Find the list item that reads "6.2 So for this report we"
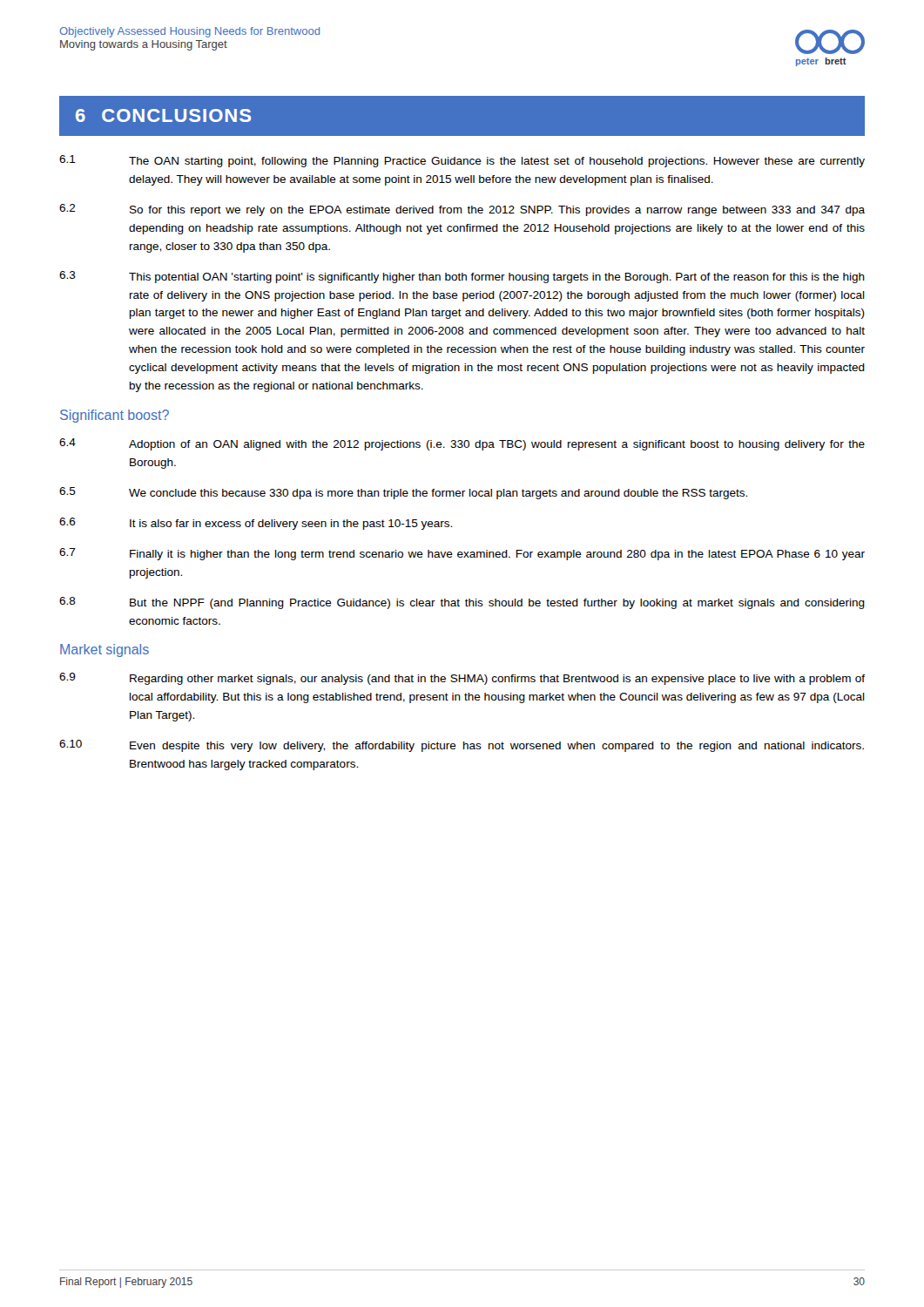Screen dimensions: 1307x924 462,228
